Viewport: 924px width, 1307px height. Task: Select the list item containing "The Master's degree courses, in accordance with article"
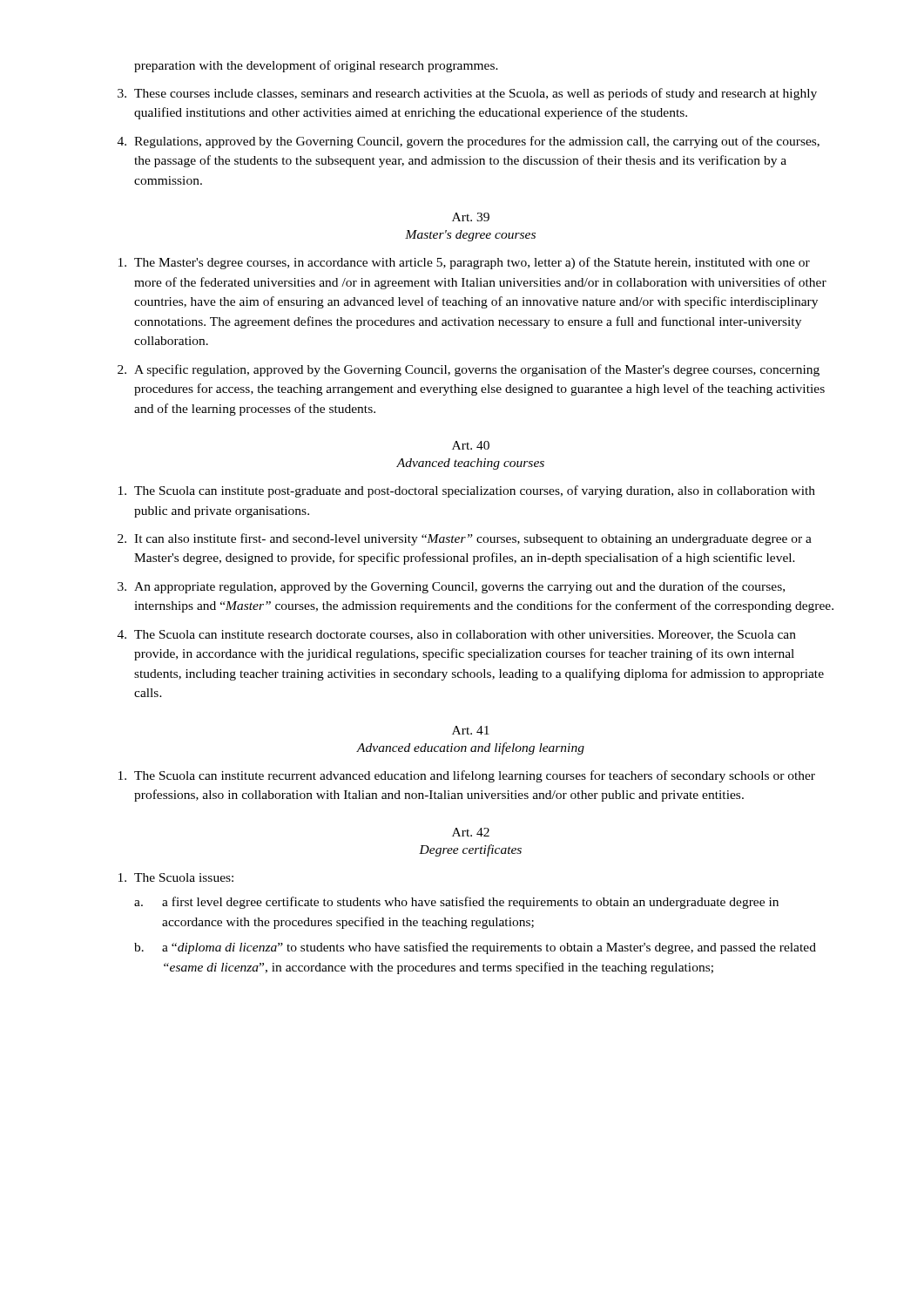[x=471, y=302]
